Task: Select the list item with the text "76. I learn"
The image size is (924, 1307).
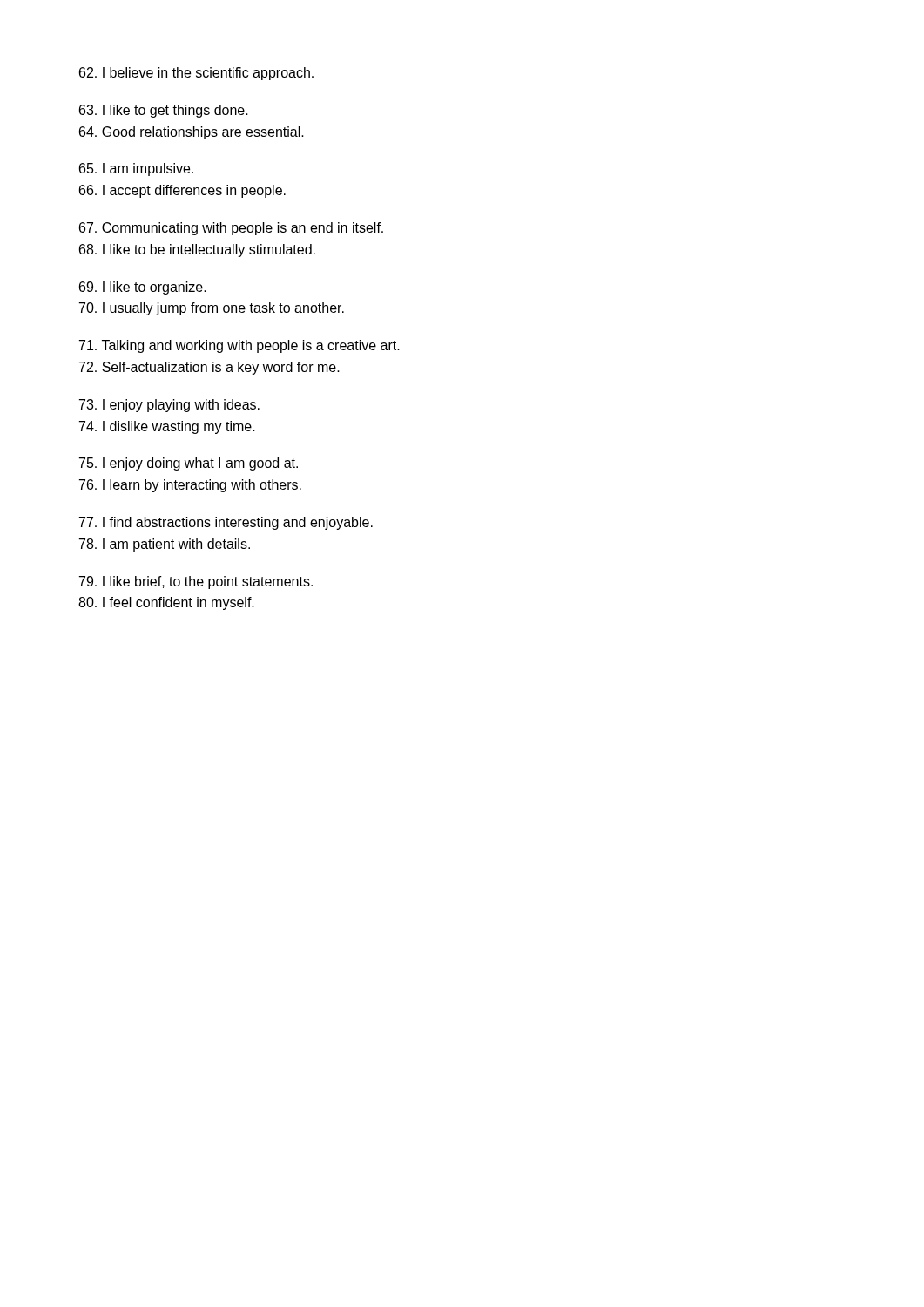Action: click(190, 485)
